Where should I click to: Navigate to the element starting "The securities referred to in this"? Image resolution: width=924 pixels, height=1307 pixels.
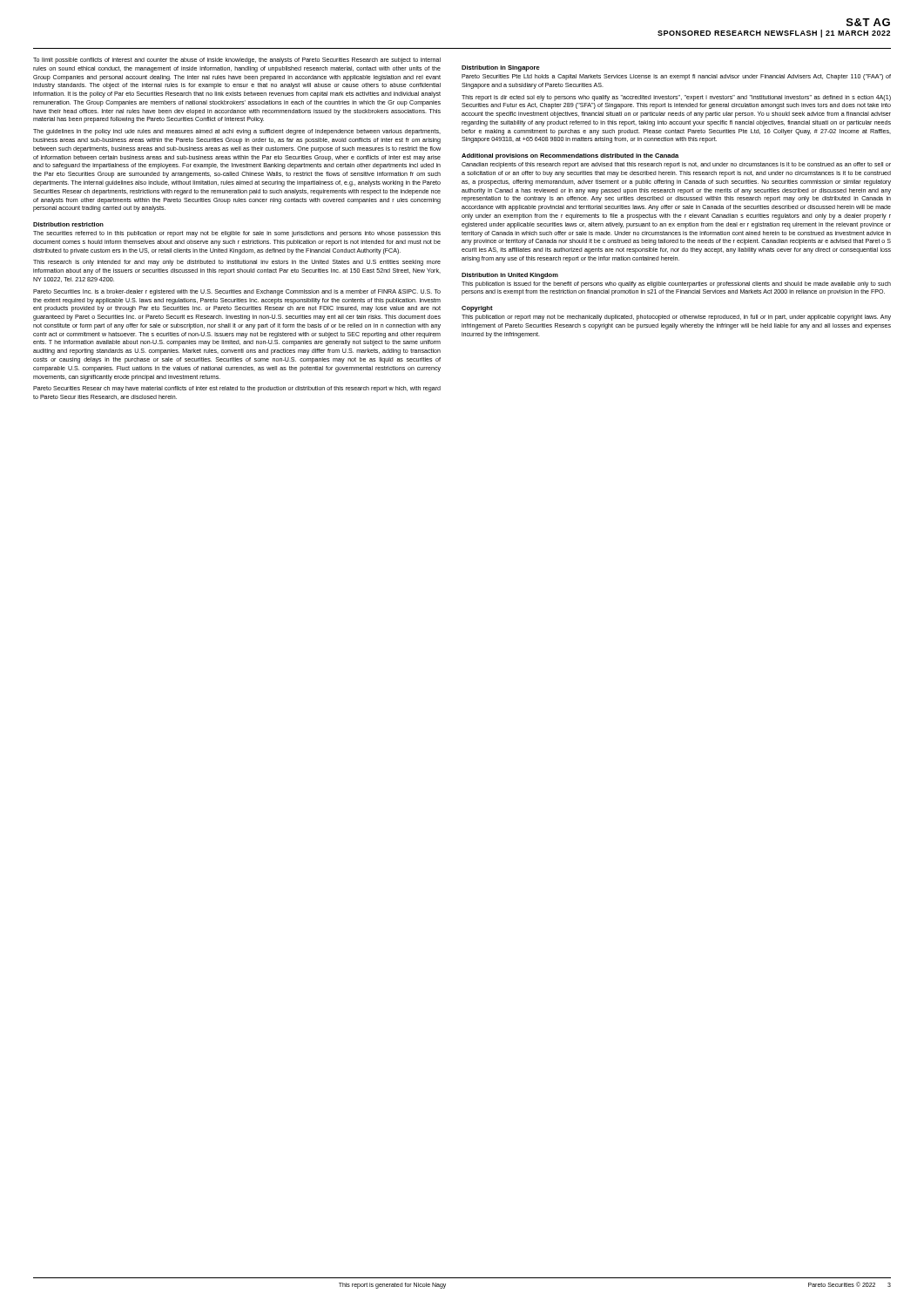coord(237,242)
